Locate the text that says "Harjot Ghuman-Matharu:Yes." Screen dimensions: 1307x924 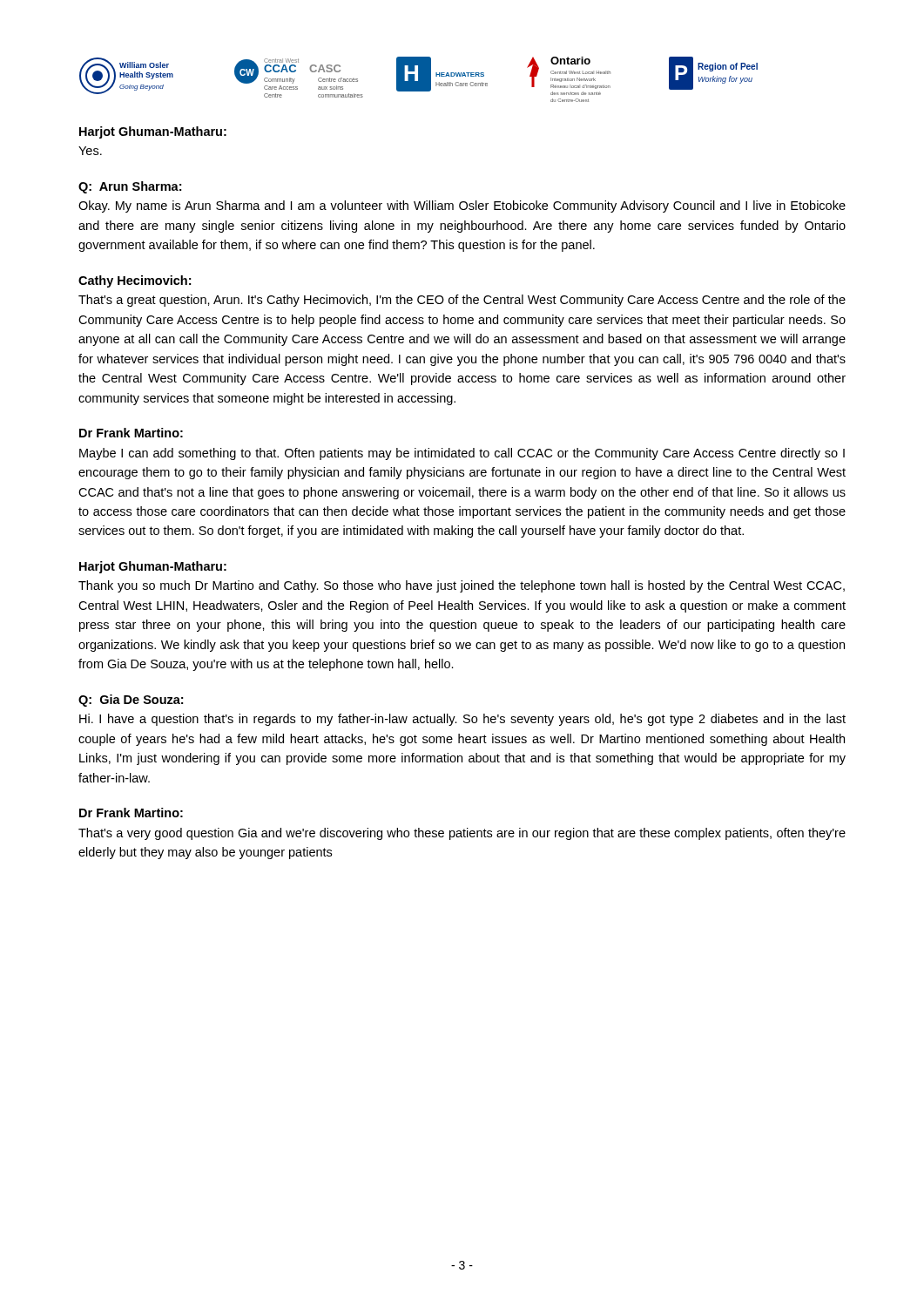(153, 132)
